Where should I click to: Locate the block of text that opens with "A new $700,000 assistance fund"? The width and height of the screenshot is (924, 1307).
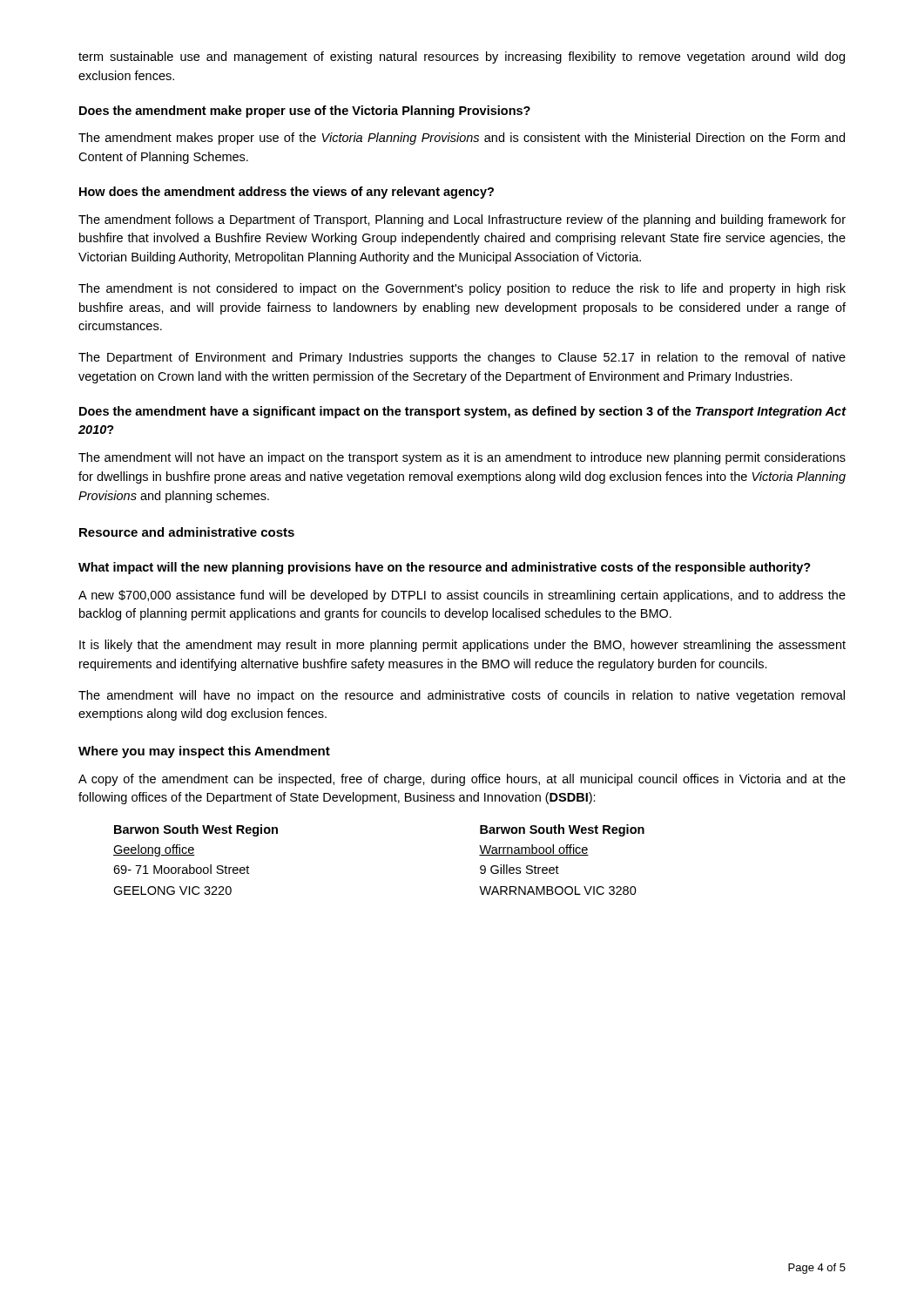[462, 604]
